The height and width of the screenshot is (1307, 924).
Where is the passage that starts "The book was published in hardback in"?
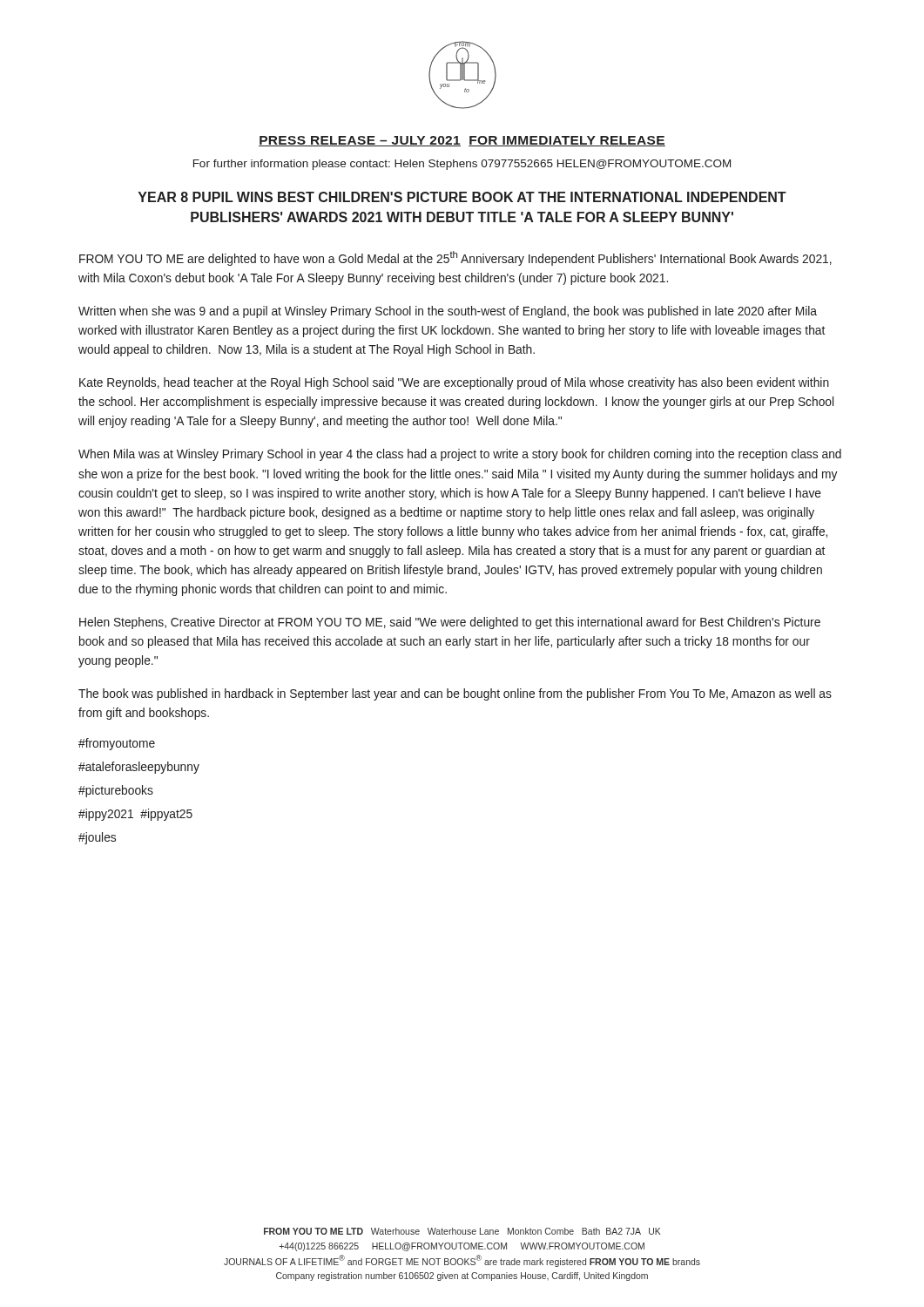pyautogui.click(x=455, y=704)
